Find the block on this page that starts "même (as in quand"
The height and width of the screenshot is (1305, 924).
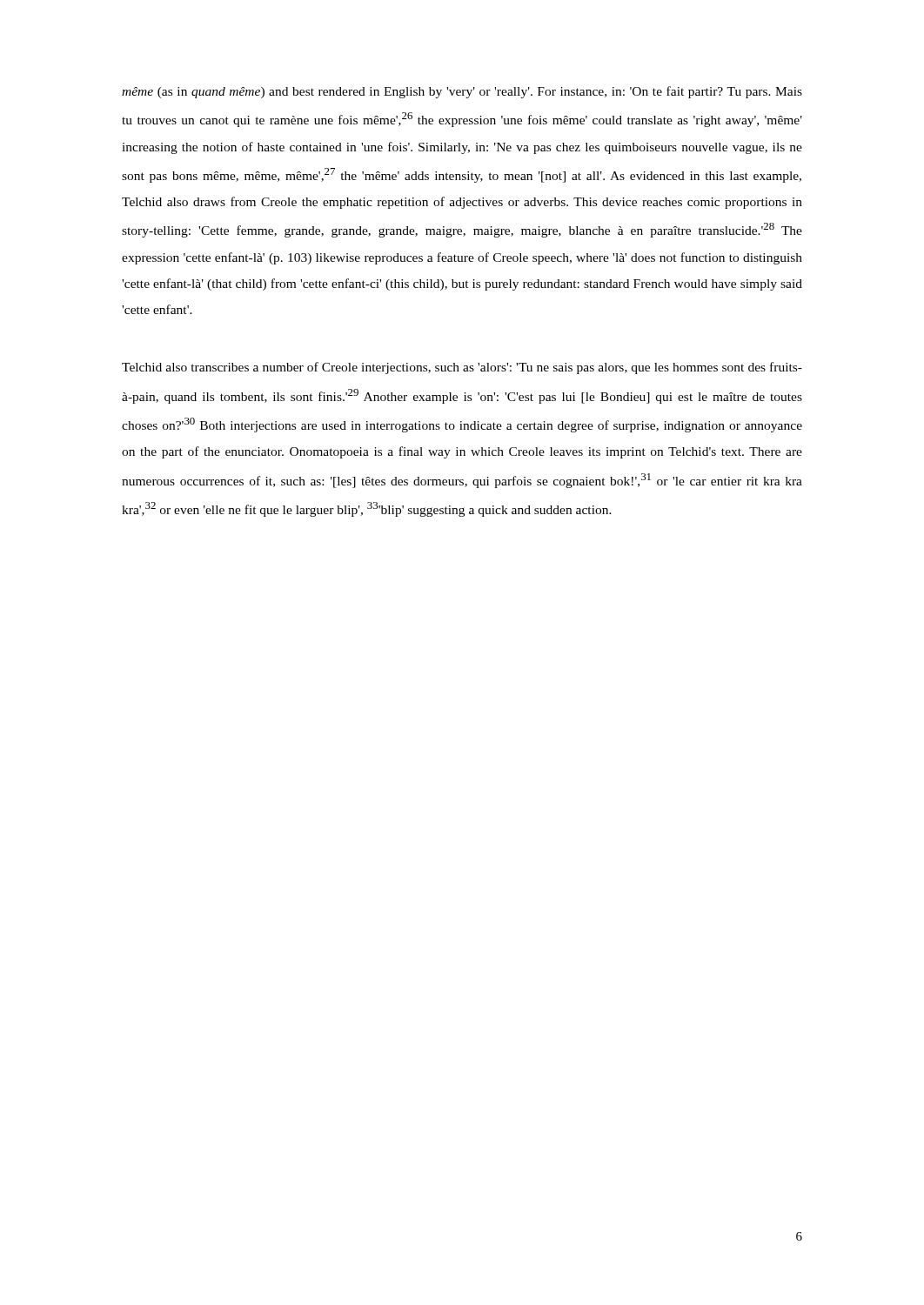[x=462, y=201]
